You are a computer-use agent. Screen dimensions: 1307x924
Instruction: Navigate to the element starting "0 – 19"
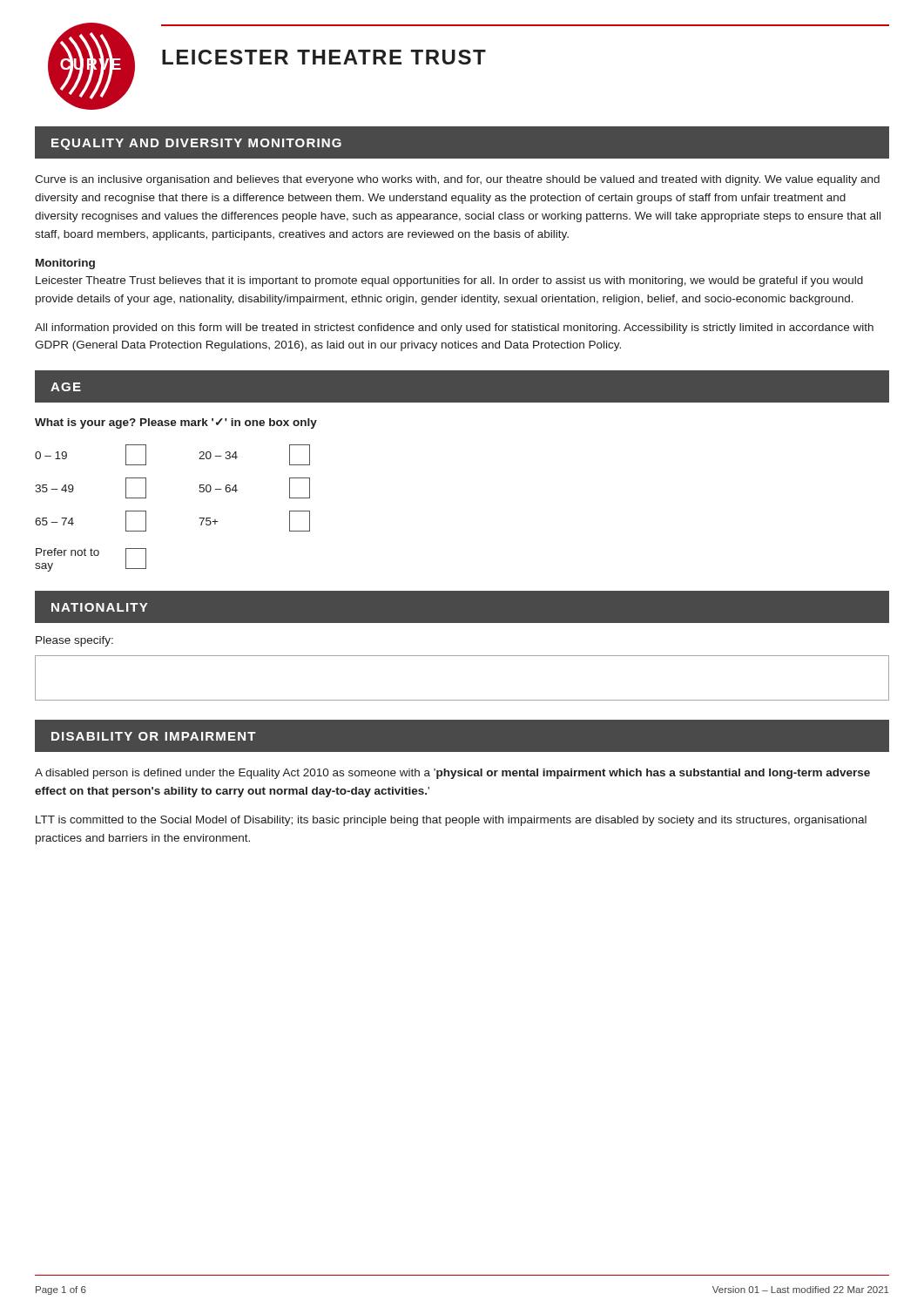pyautogui.click(x=47, y=456)
